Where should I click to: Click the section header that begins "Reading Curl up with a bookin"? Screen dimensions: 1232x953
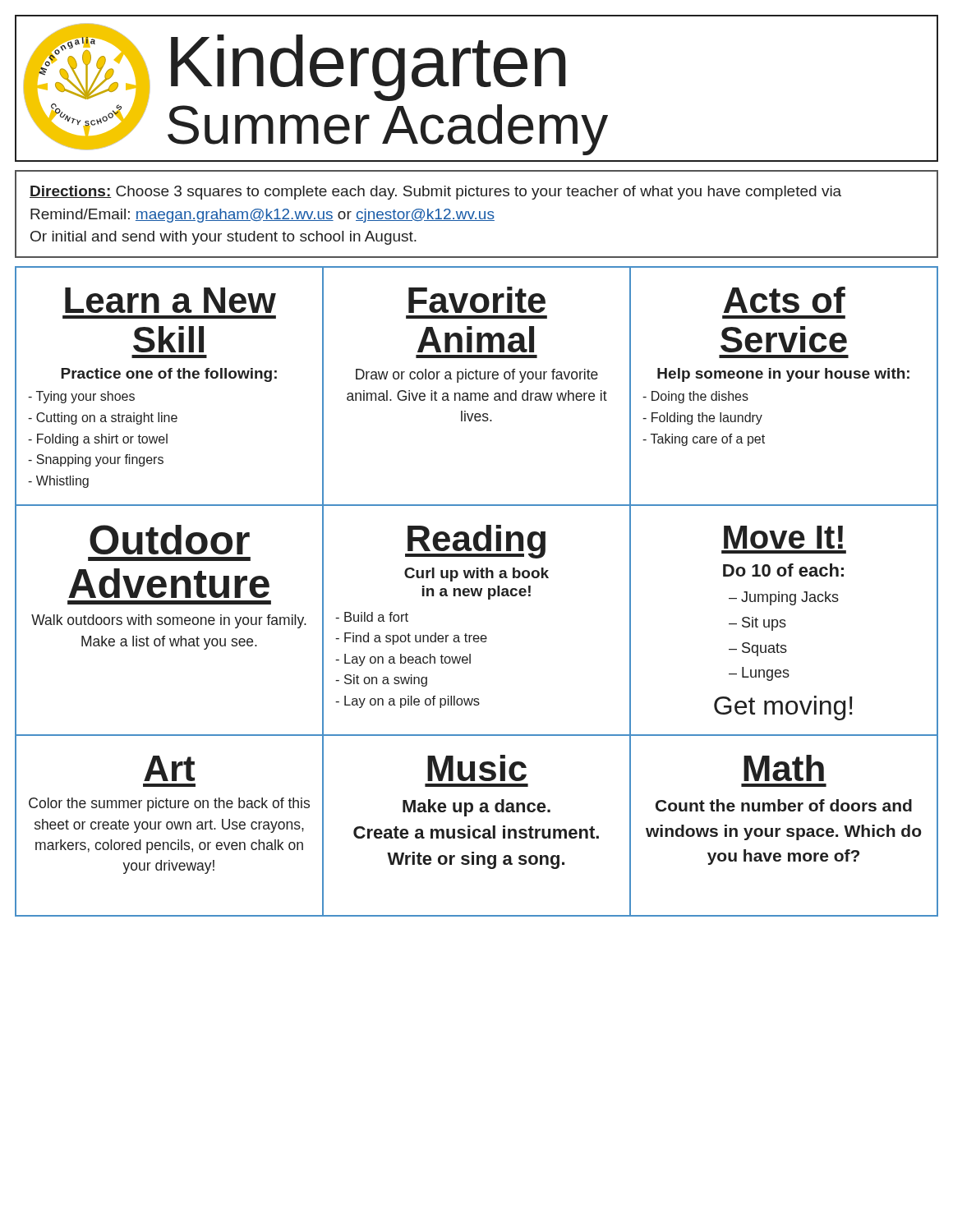click(x=475, y=542)
